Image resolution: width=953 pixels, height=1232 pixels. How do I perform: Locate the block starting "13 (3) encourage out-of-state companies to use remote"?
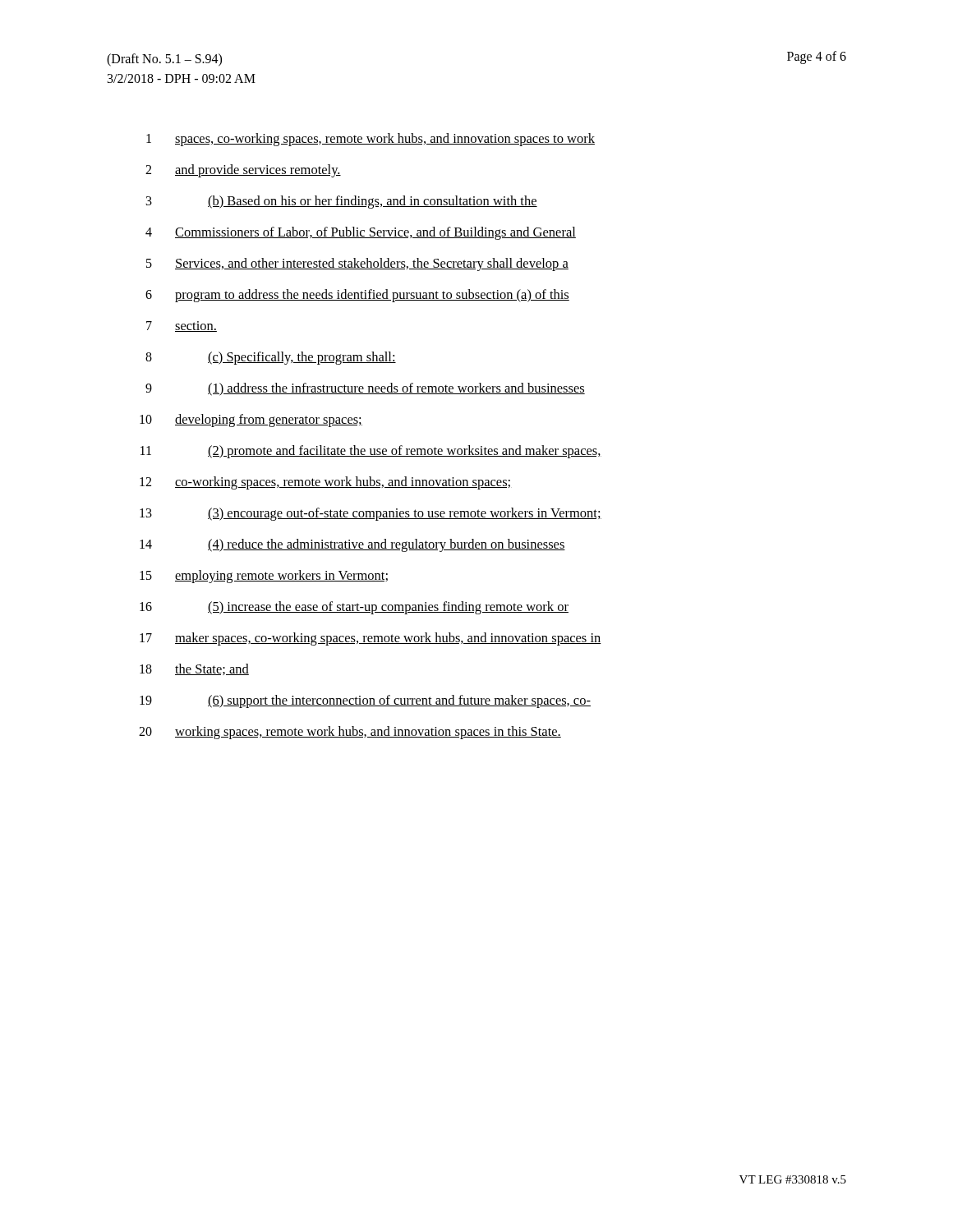[476, 513]
